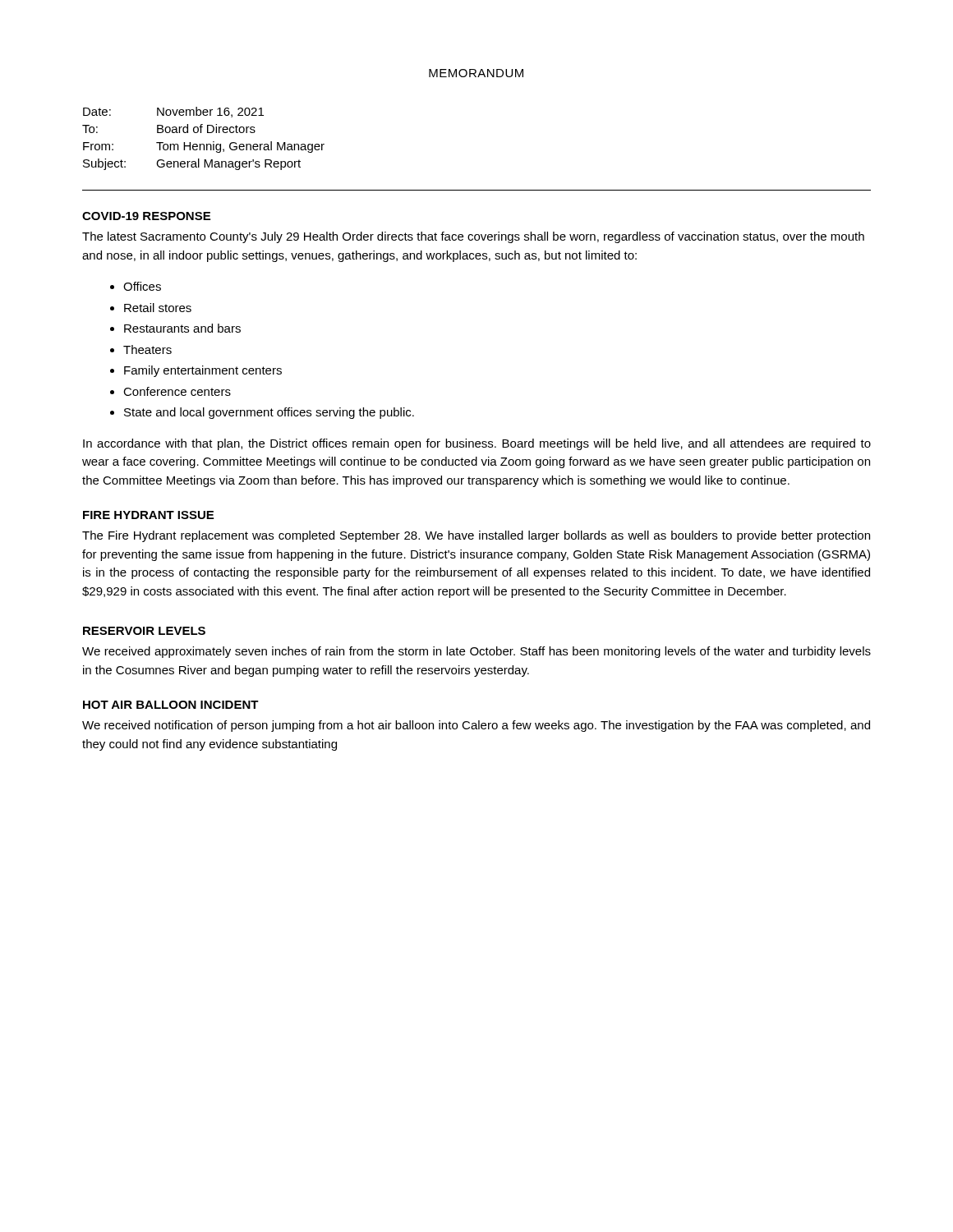Click on the region starting "RESERVOIR LEVELS"

click(x=144, y=630)
